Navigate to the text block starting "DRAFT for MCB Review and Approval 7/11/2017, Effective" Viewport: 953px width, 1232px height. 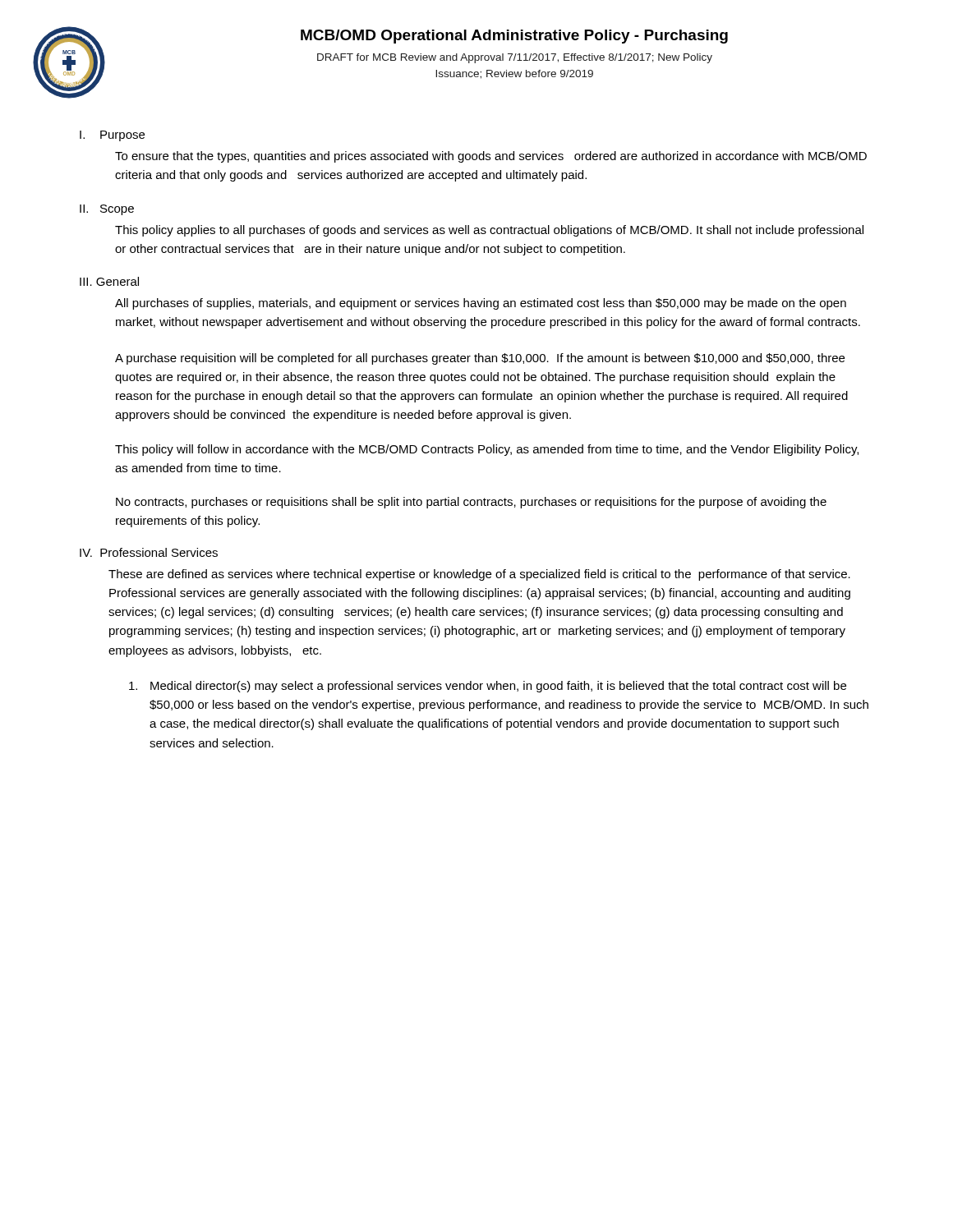coord(514,65)
